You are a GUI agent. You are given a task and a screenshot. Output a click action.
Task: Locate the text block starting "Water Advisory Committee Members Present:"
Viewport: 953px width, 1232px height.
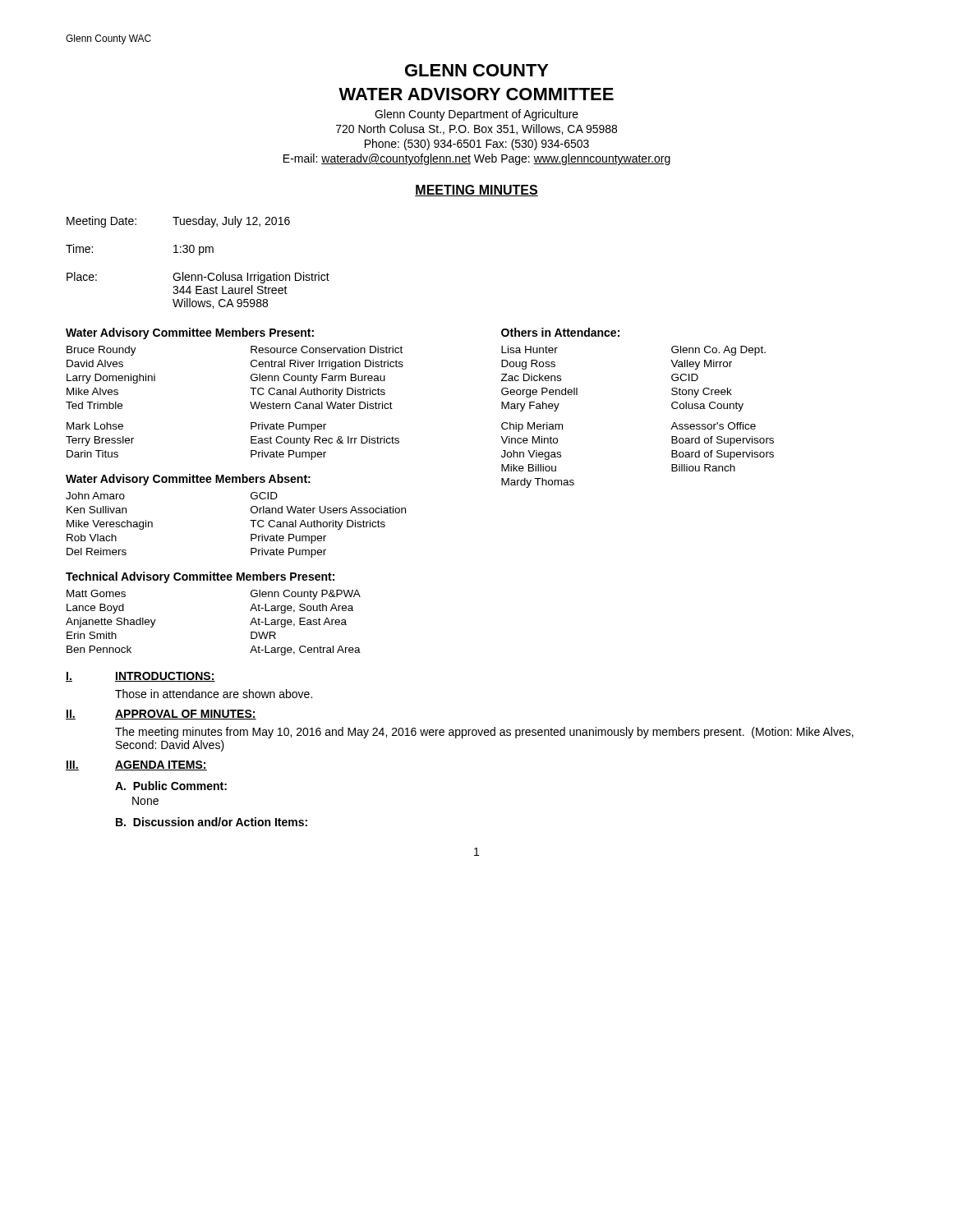tap(275, 333)
